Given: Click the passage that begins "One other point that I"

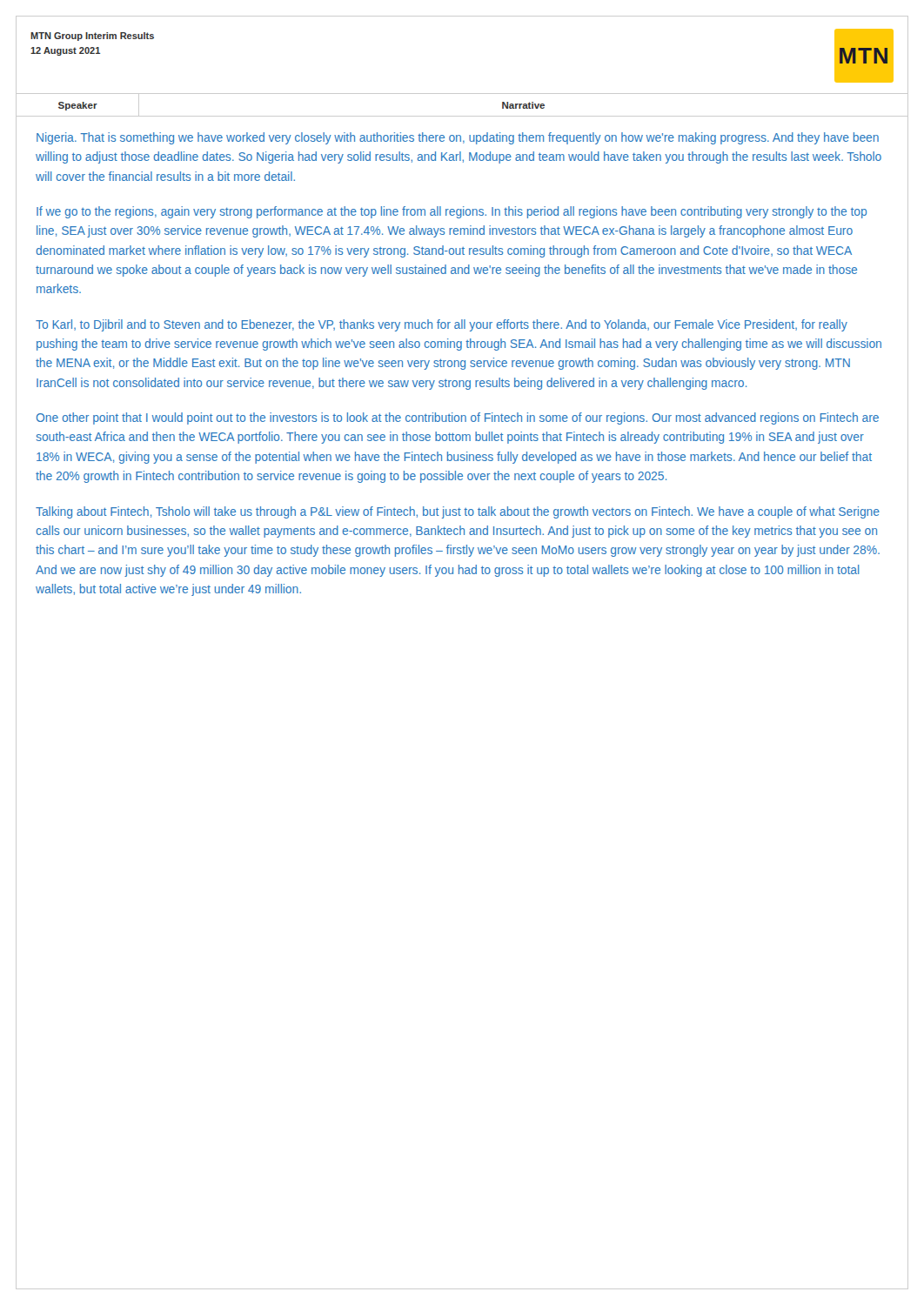Looking at the screenshot, I should click(457, 447).
